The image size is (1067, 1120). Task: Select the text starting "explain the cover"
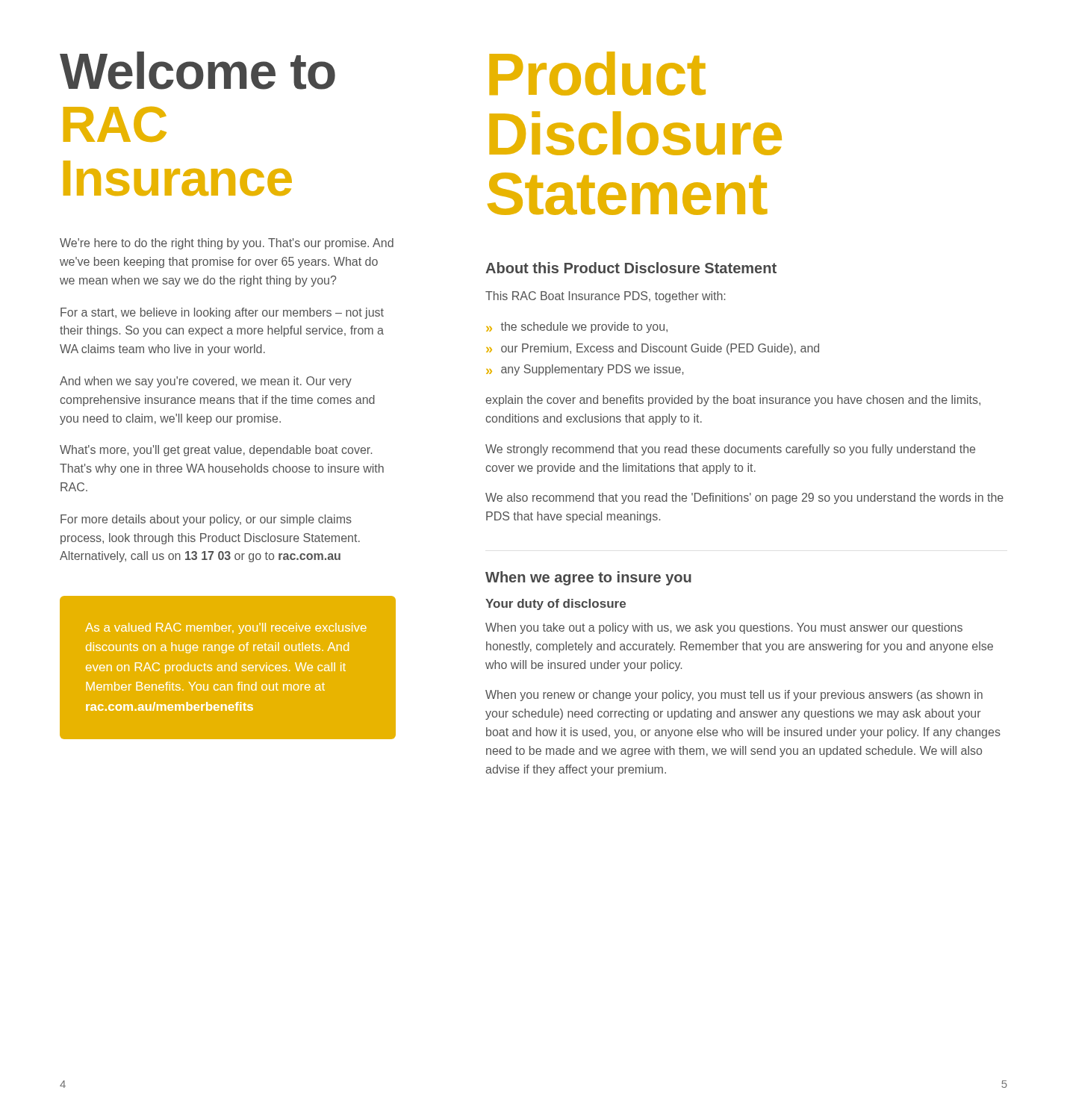click(746, 410)
